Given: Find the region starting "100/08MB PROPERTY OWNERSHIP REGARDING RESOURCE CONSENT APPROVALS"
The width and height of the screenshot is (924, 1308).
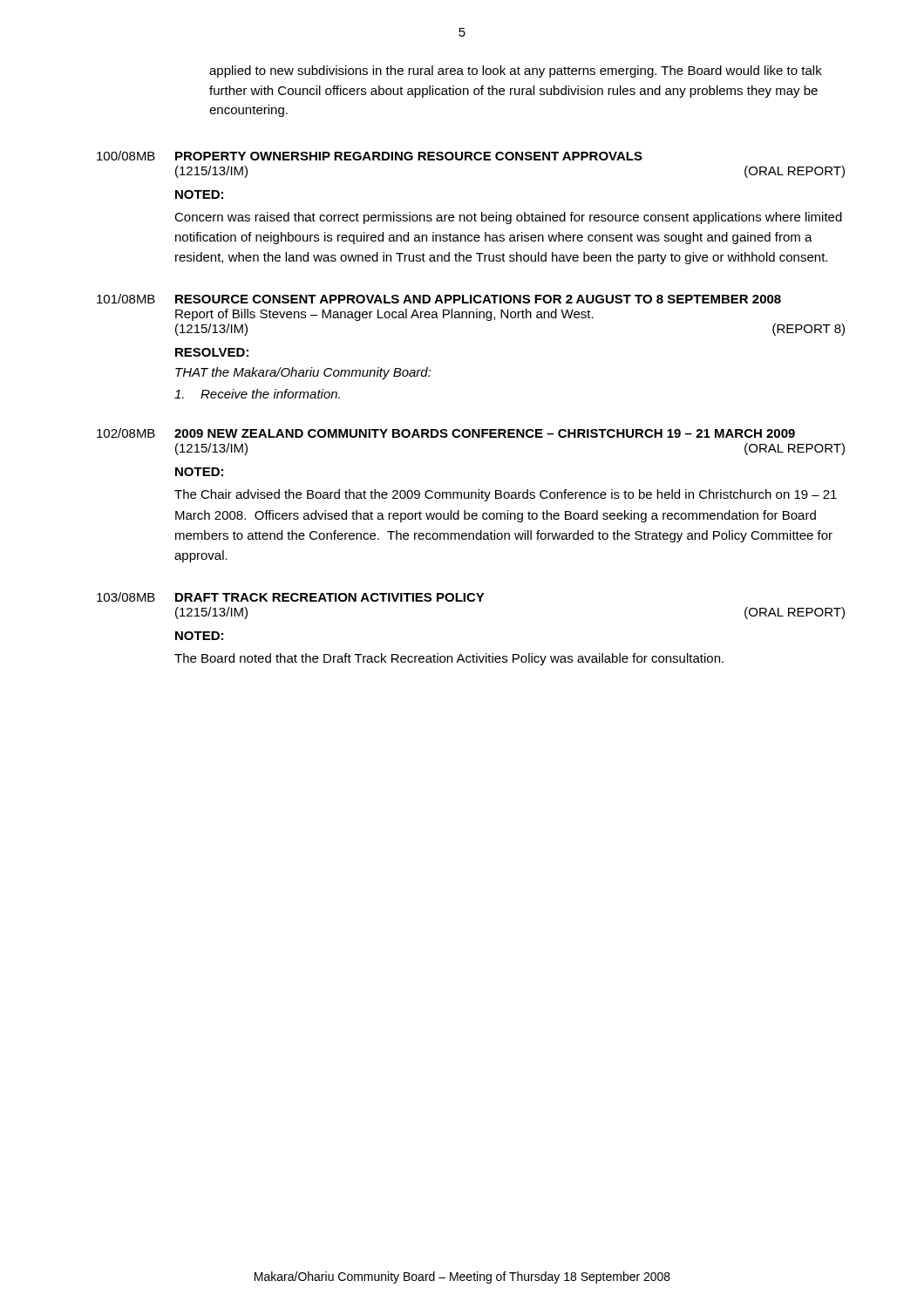Looking at the screenshot, I should tap(471, 155).
